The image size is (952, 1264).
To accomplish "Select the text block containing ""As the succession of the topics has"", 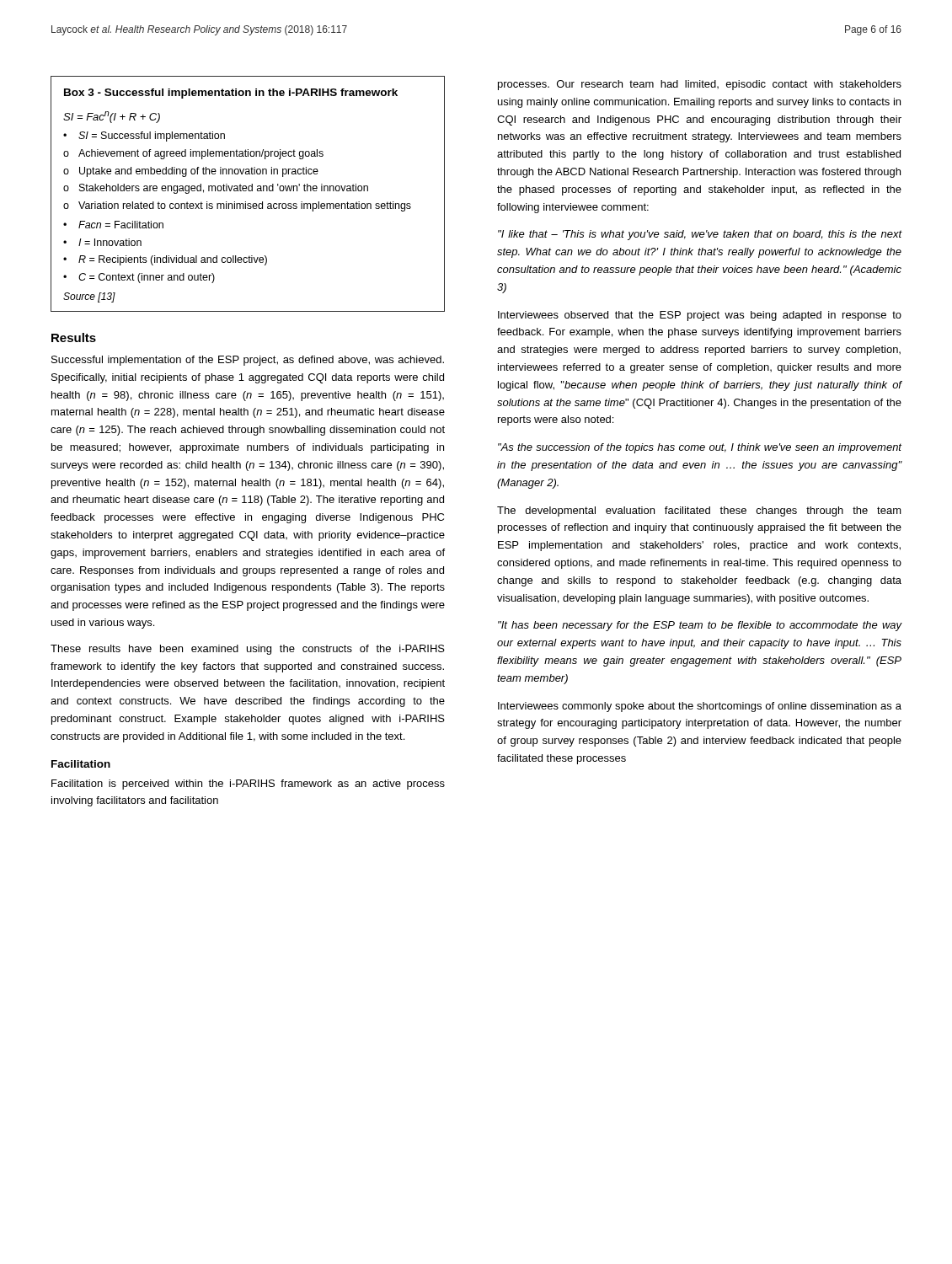I will pyautogui.click(x=699, y=465).
